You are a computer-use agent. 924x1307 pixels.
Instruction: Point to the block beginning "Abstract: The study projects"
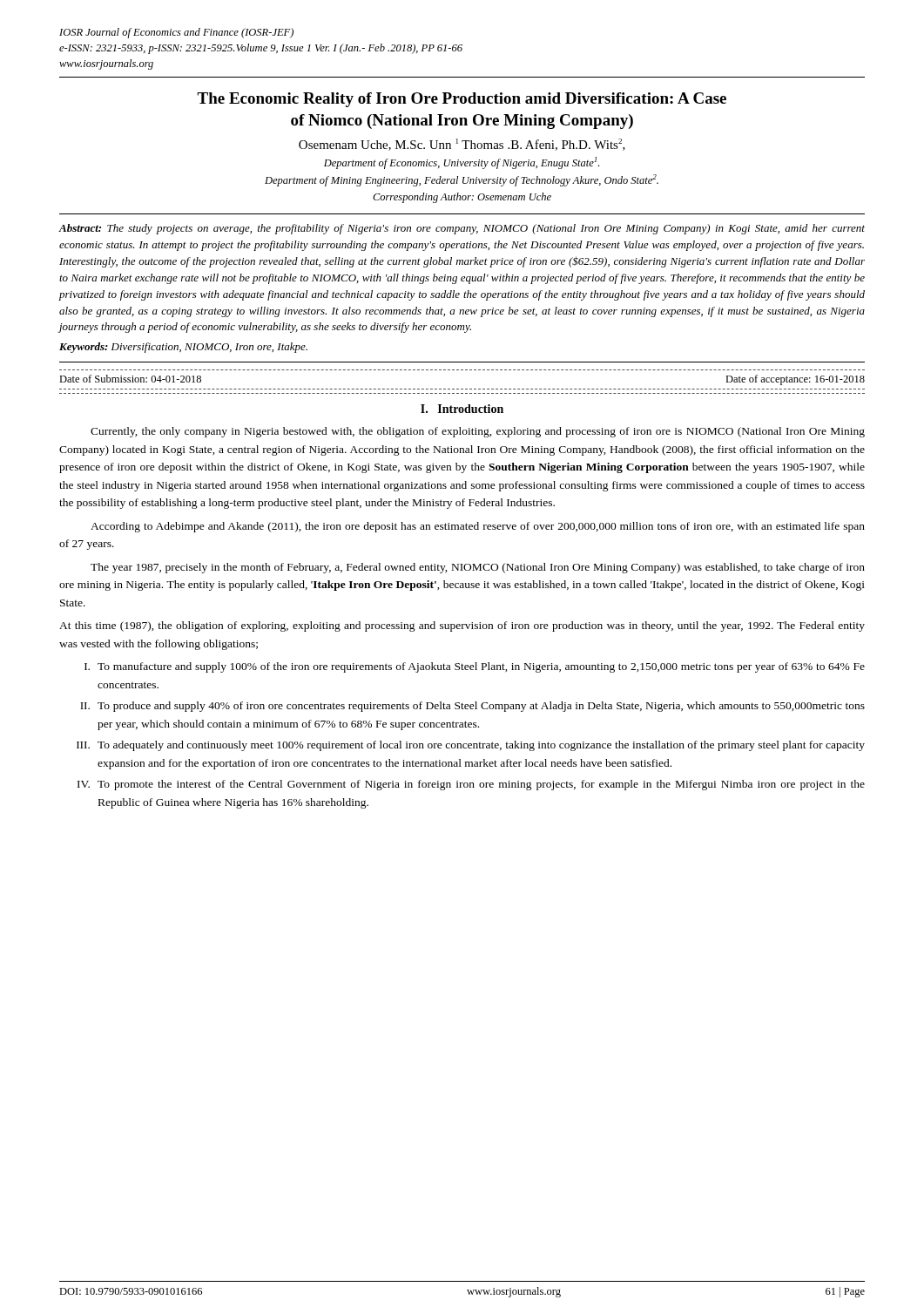462,288
